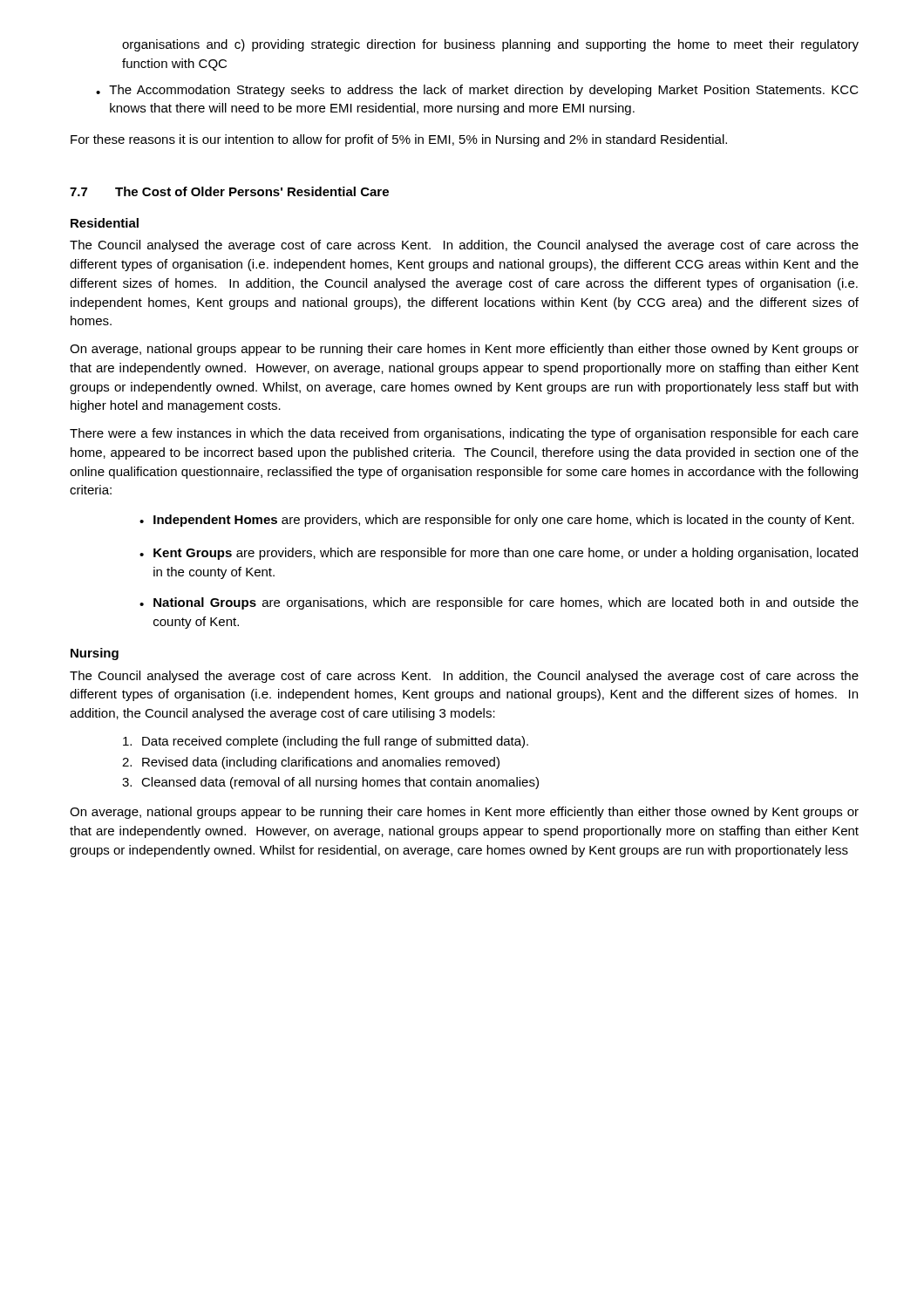This screenshot has width=924, height=1308.
Task: Select the passage starting "organisations and c) providing strategic direction for business"
Action: (x=490, y=53)
